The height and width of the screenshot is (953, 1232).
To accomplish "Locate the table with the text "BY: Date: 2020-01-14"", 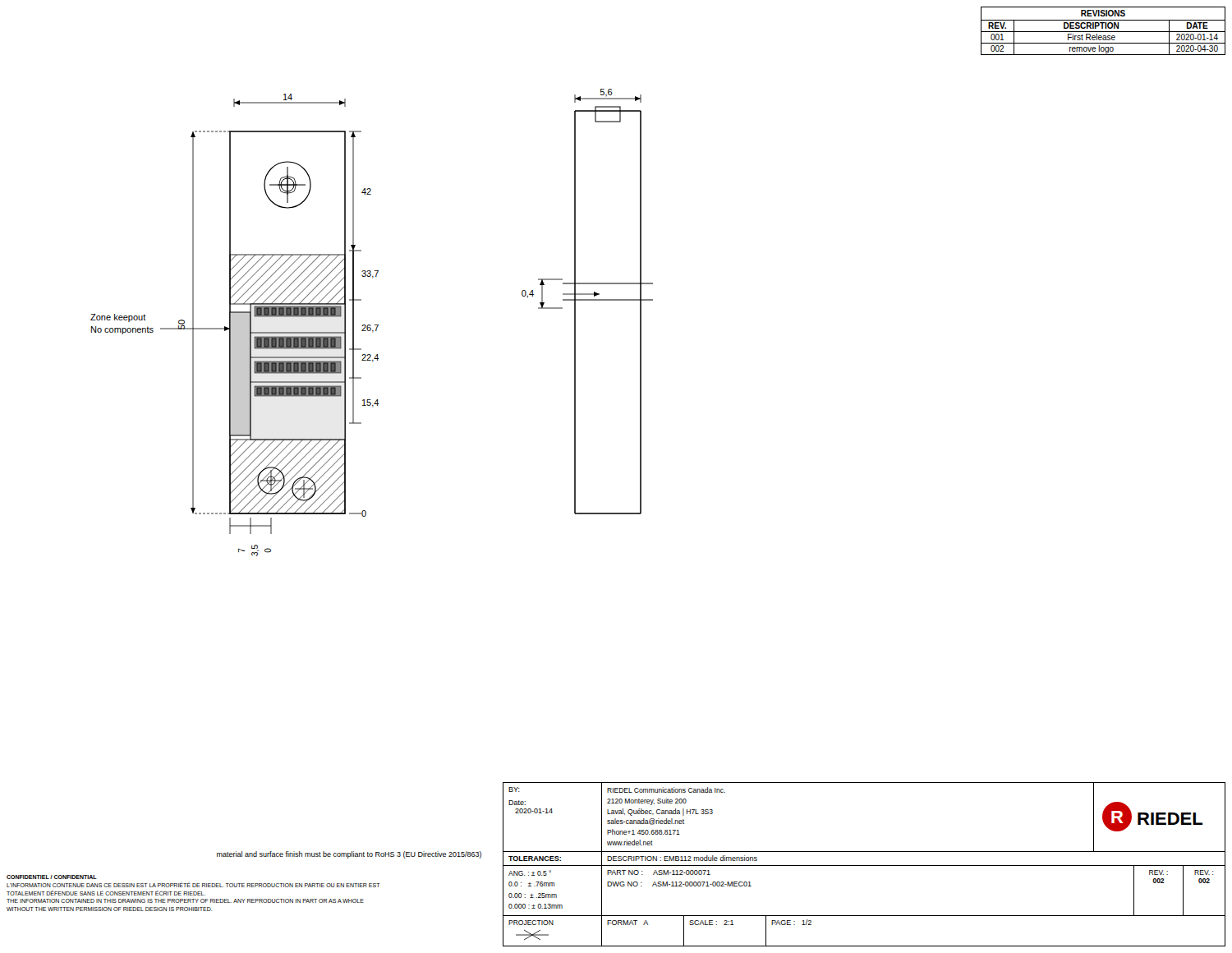I will (x=864, y=864).
